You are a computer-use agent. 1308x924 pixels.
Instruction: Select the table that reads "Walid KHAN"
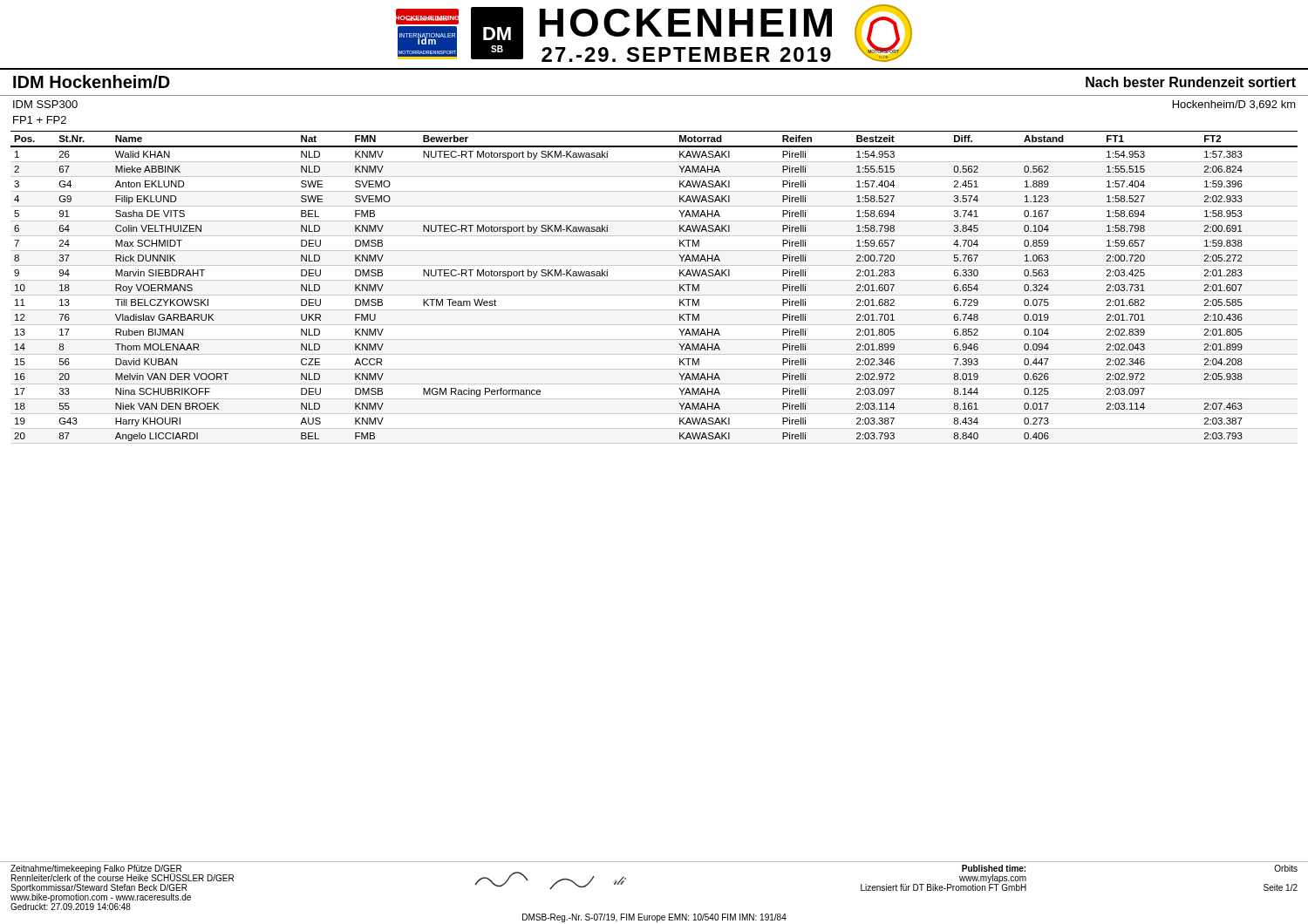pos(654,287)
